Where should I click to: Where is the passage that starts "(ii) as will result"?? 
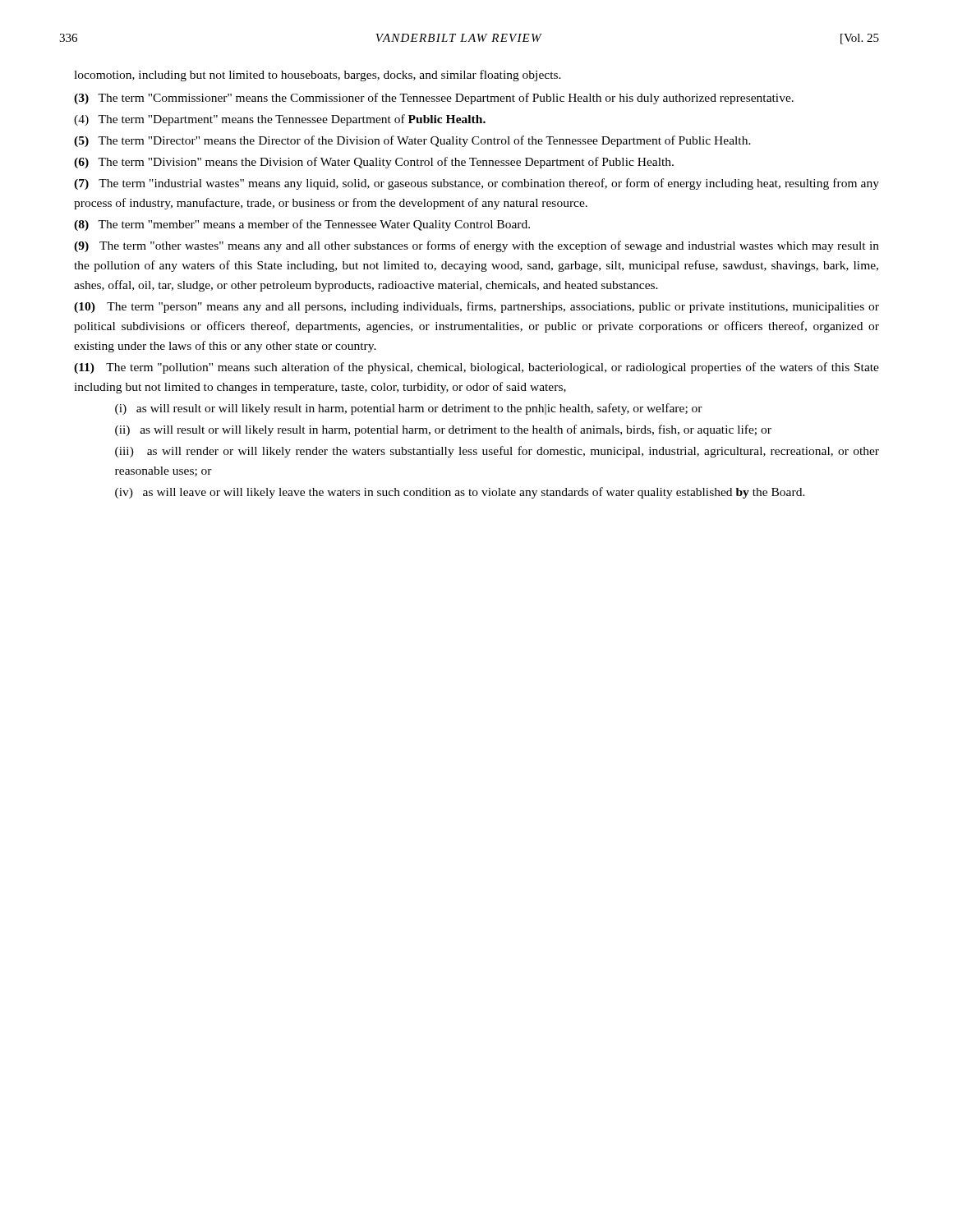click(x=497, y=430)
